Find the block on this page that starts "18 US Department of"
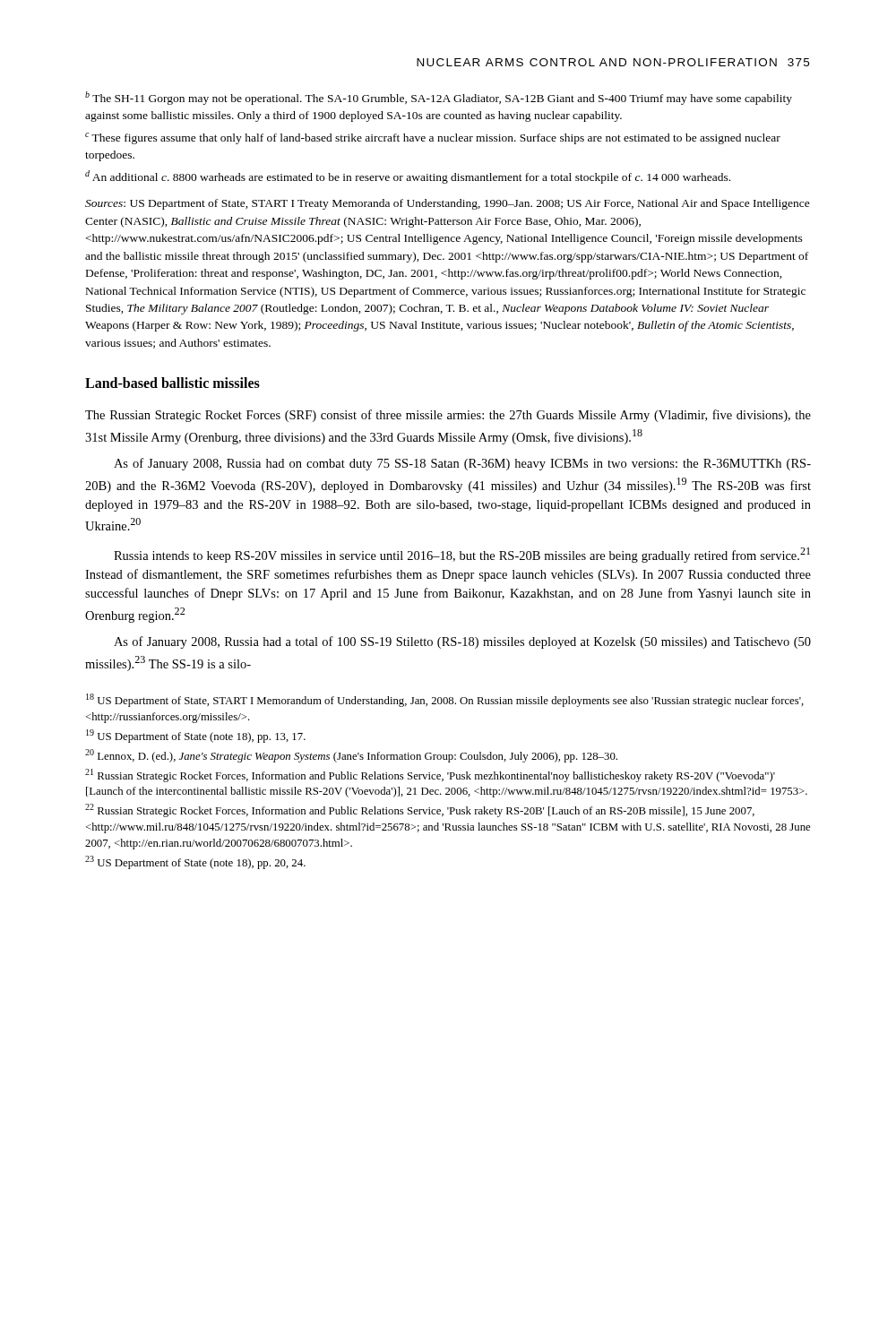 coord(448,783)
